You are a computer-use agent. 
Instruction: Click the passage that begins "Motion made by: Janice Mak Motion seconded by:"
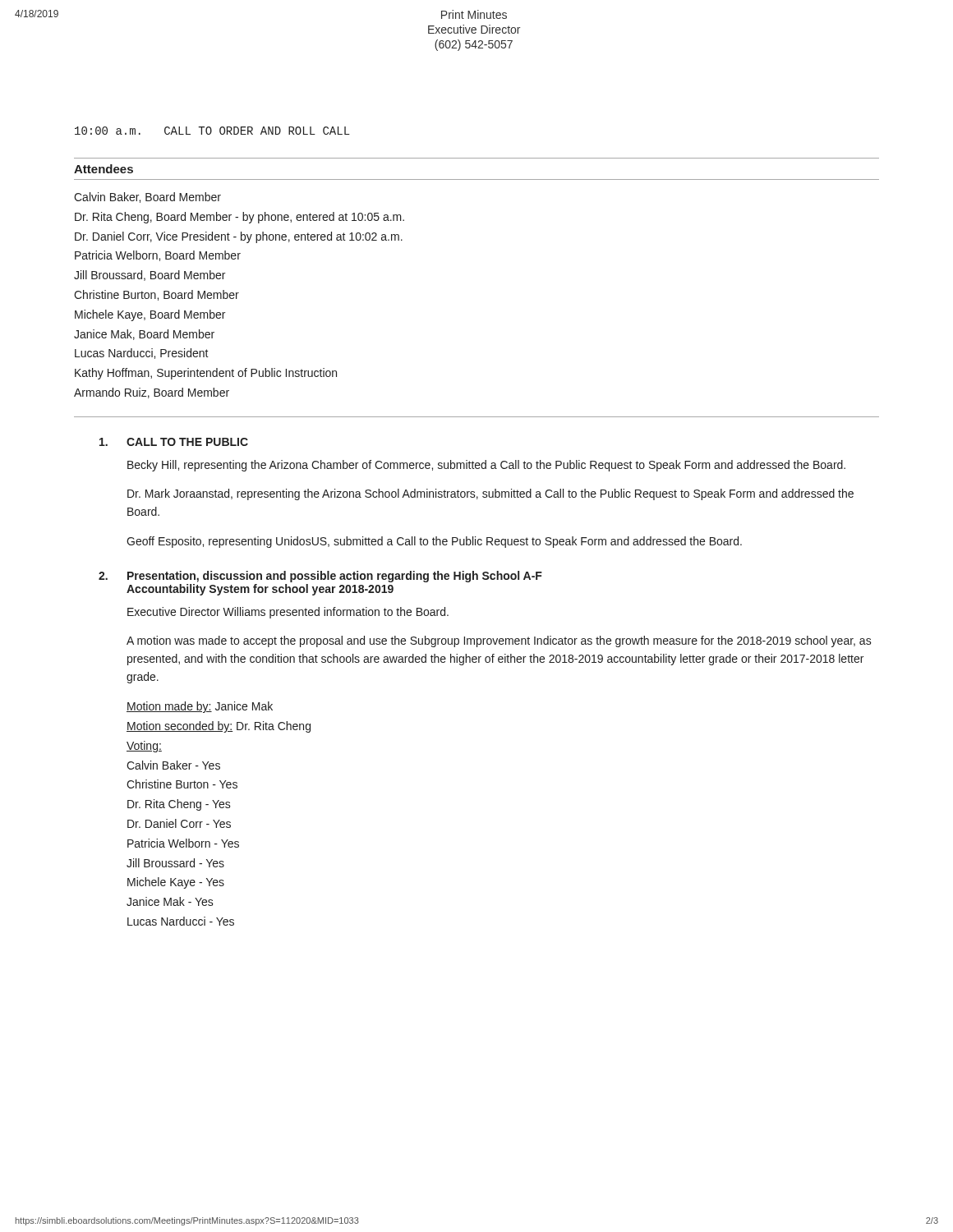[200, 707]
